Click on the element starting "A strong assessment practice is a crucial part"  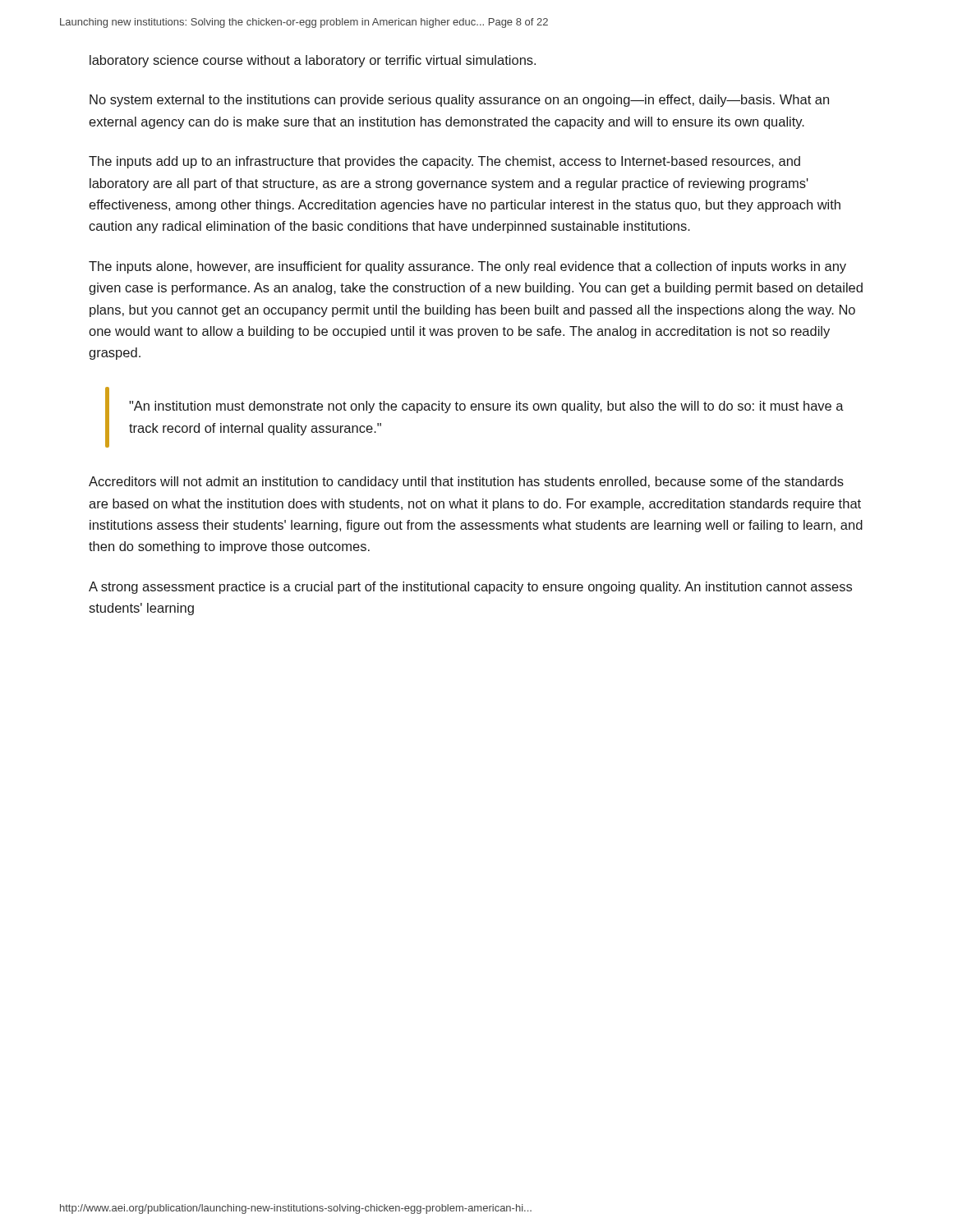(471, 597)
